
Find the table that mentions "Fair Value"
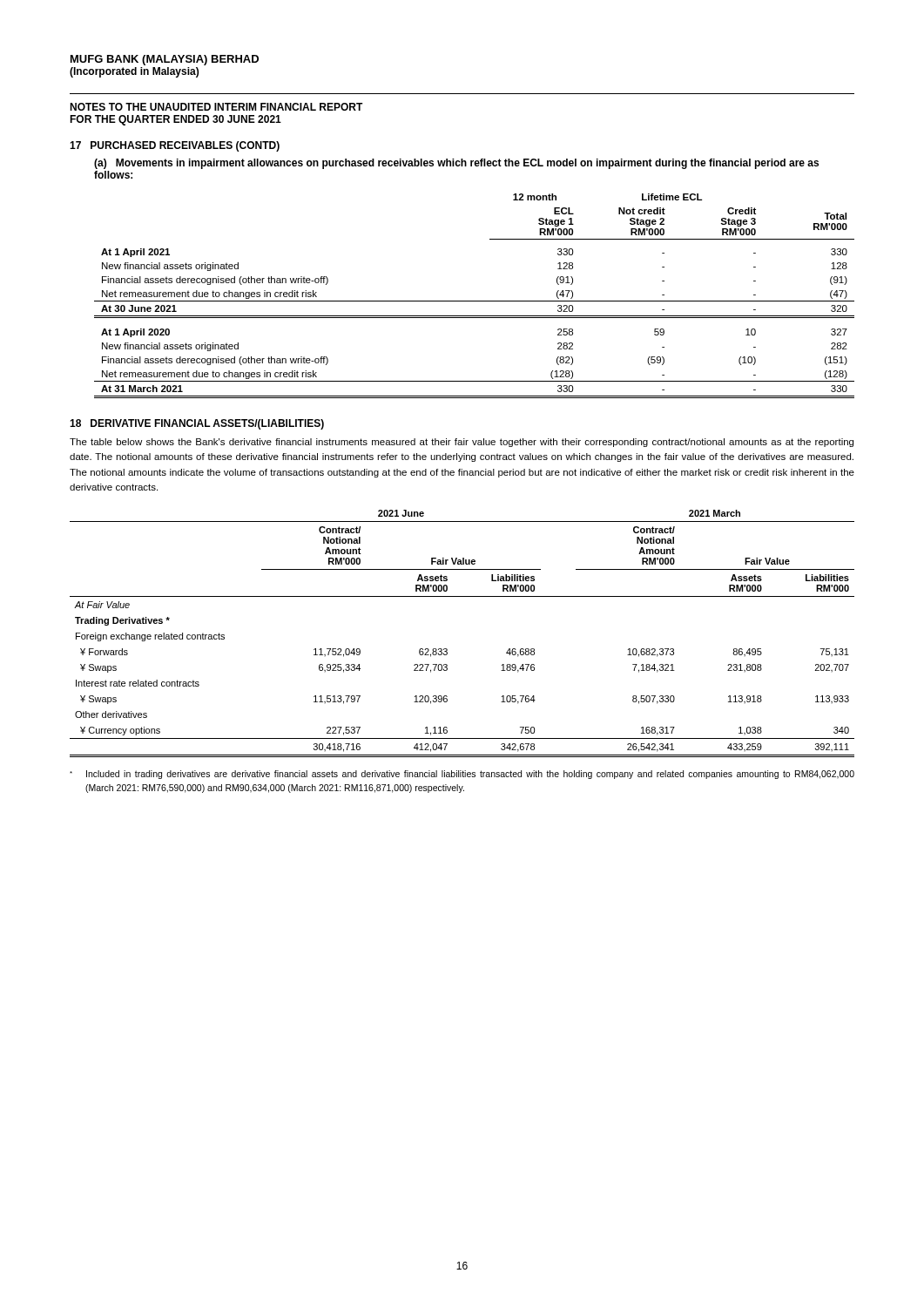coord(462,631)
